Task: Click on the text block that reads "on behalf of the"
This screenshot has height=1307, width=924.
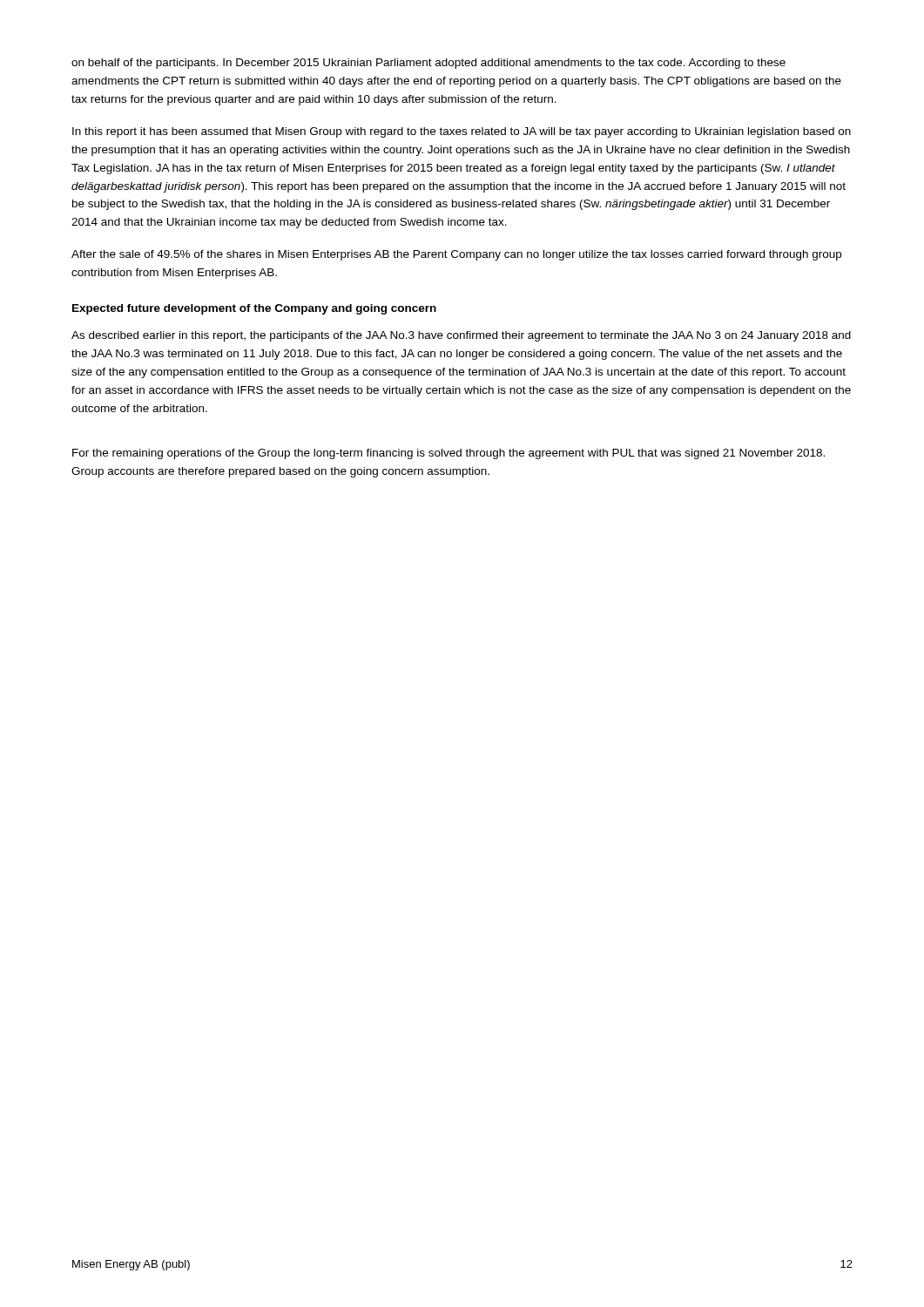Action: [456, 81]
